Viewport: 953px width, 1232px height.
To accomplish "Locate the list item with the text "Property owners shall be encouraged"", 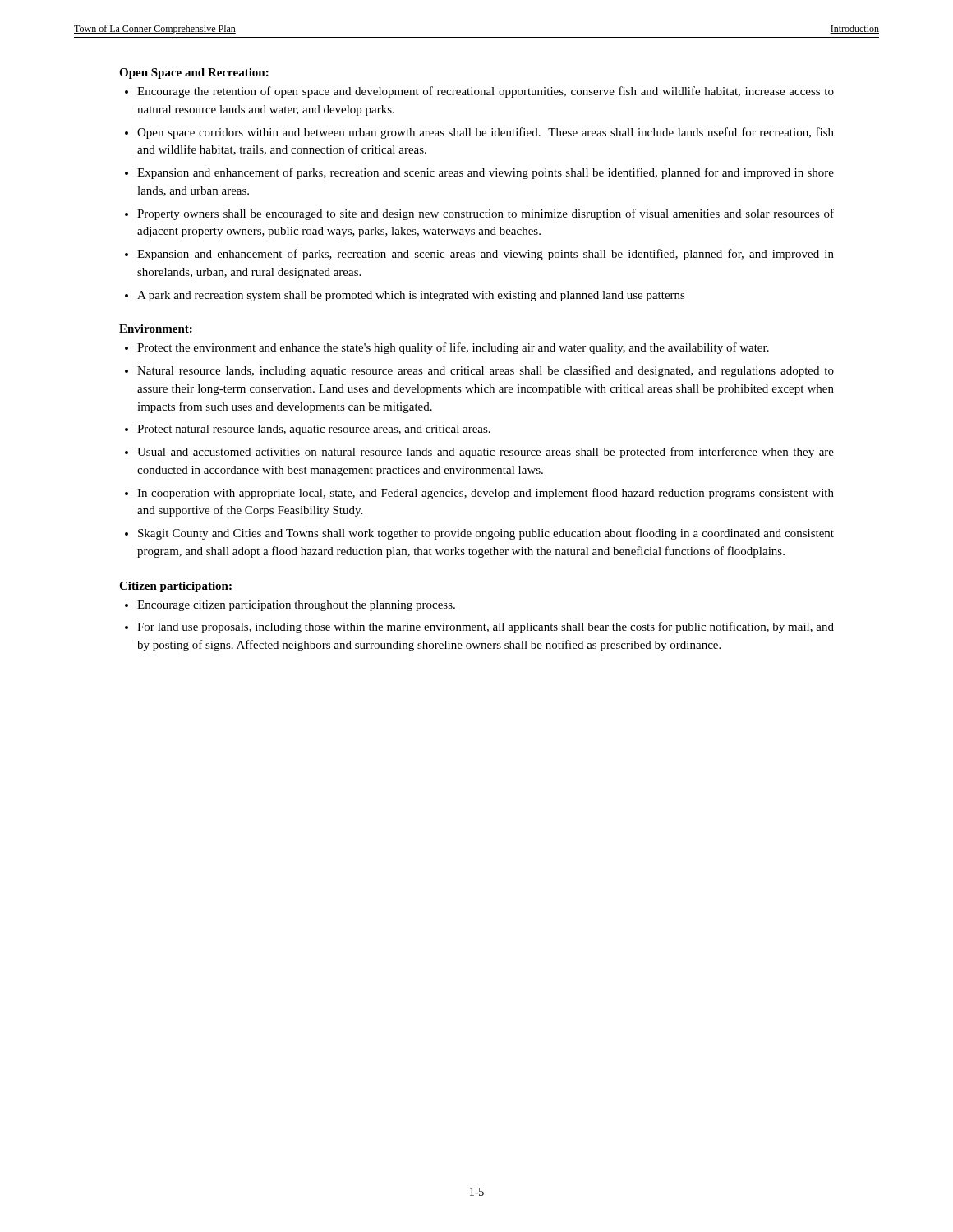I will point(486,222).
